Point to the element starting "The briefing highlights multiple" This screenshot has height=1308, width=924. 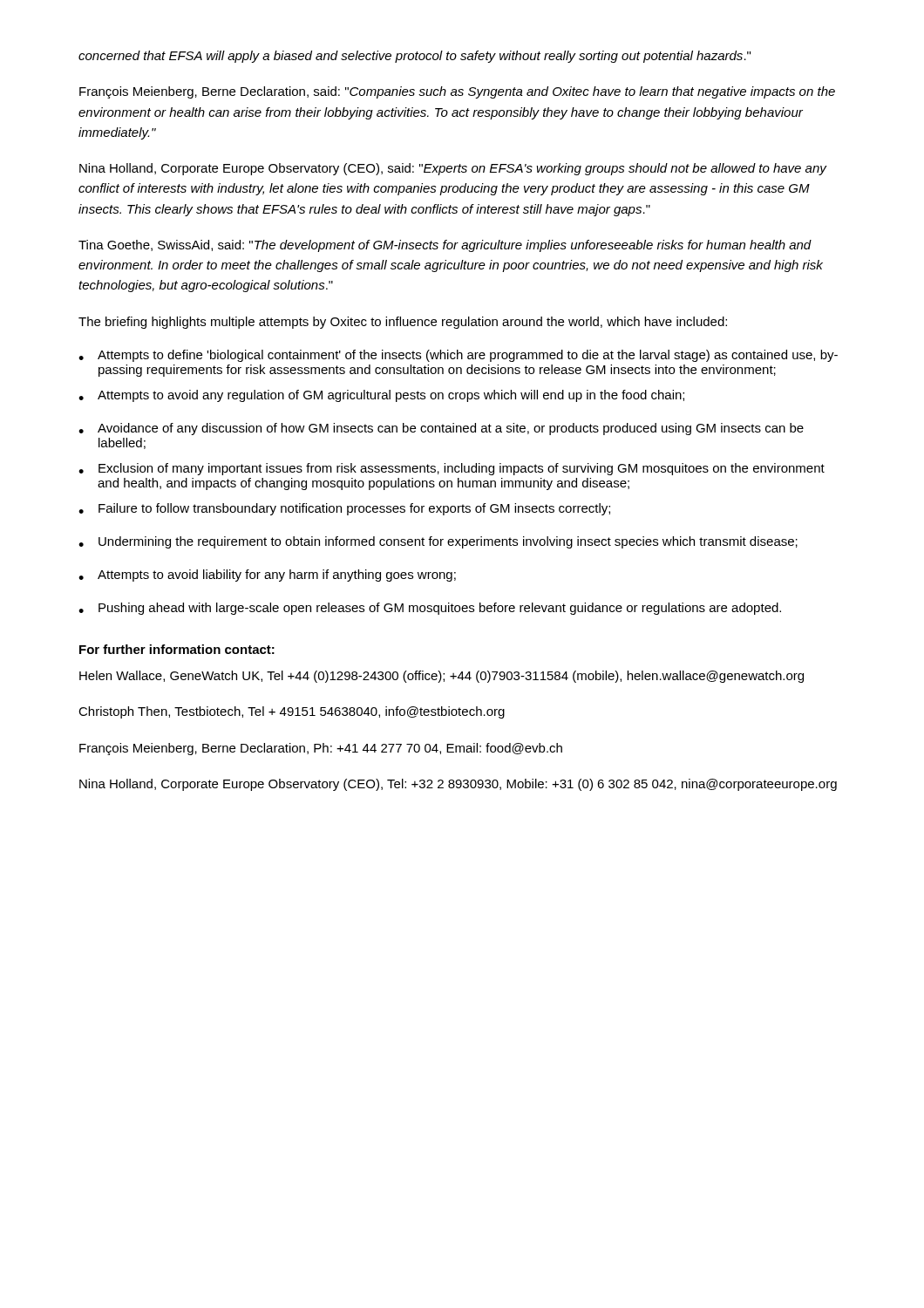click(x=403, y=321)
